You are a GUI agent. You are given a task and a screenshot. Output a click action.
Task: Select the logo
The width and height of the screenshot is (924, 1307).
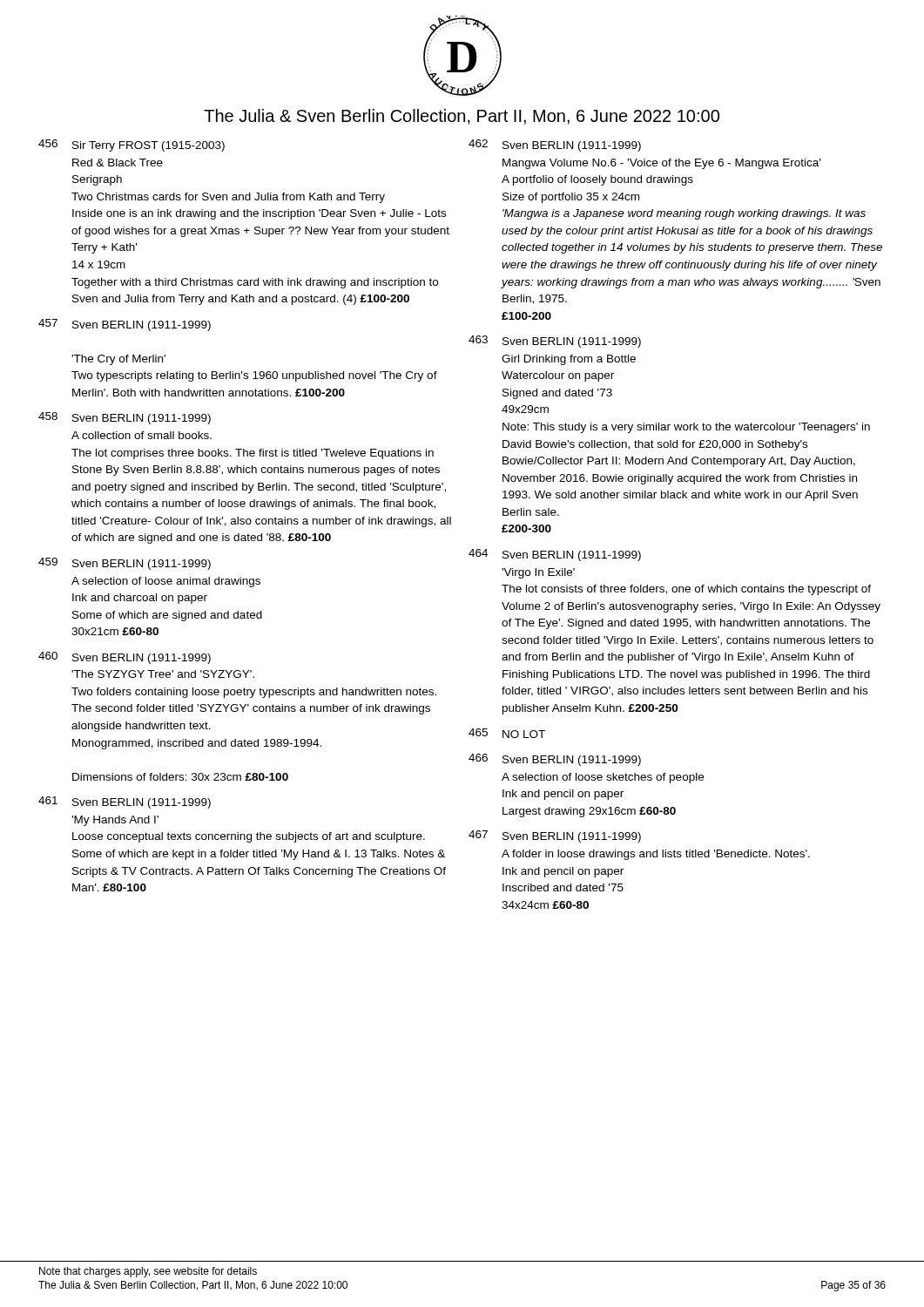462,51
